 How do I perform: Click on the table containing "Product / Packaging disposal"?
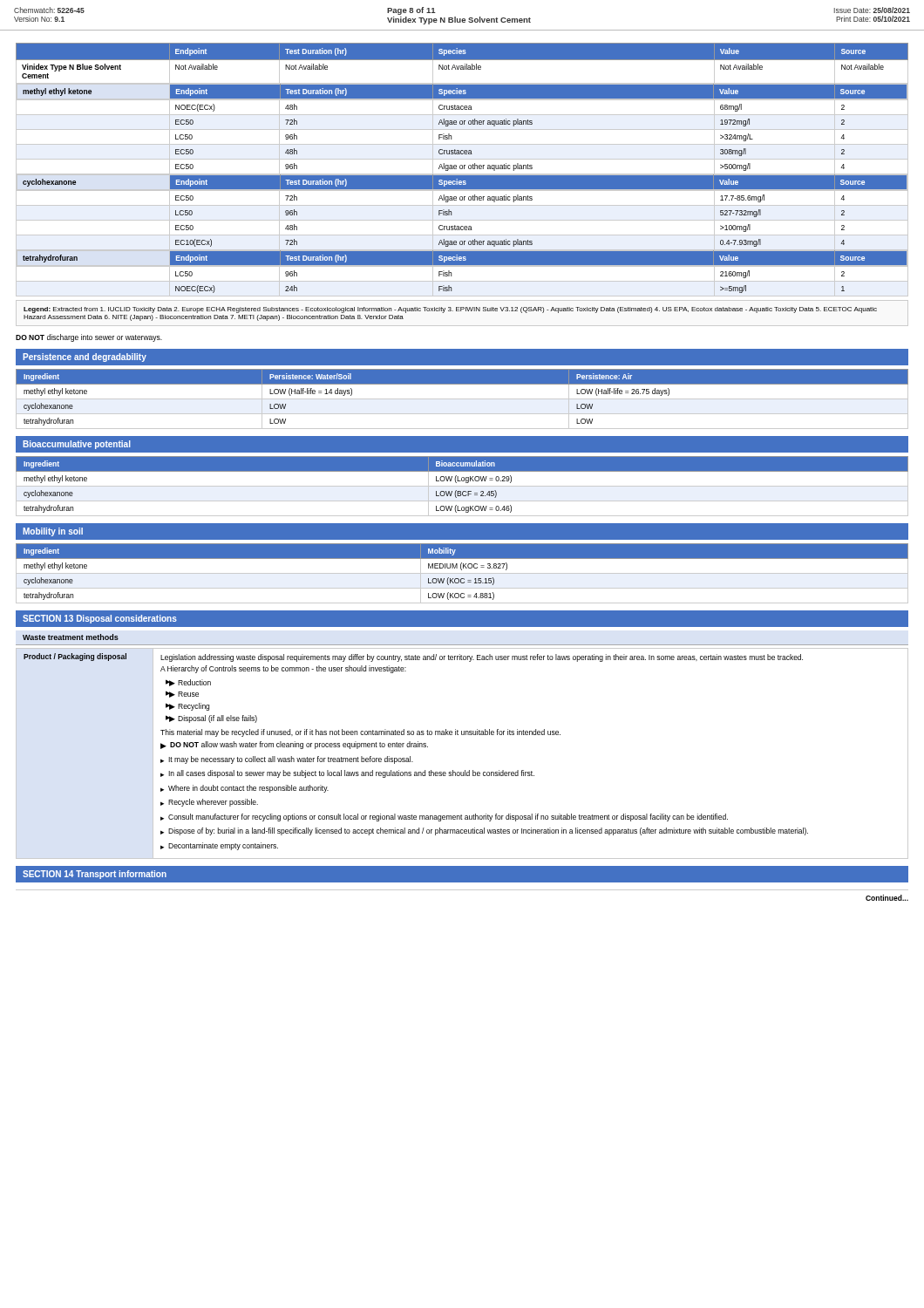(462, 753)
